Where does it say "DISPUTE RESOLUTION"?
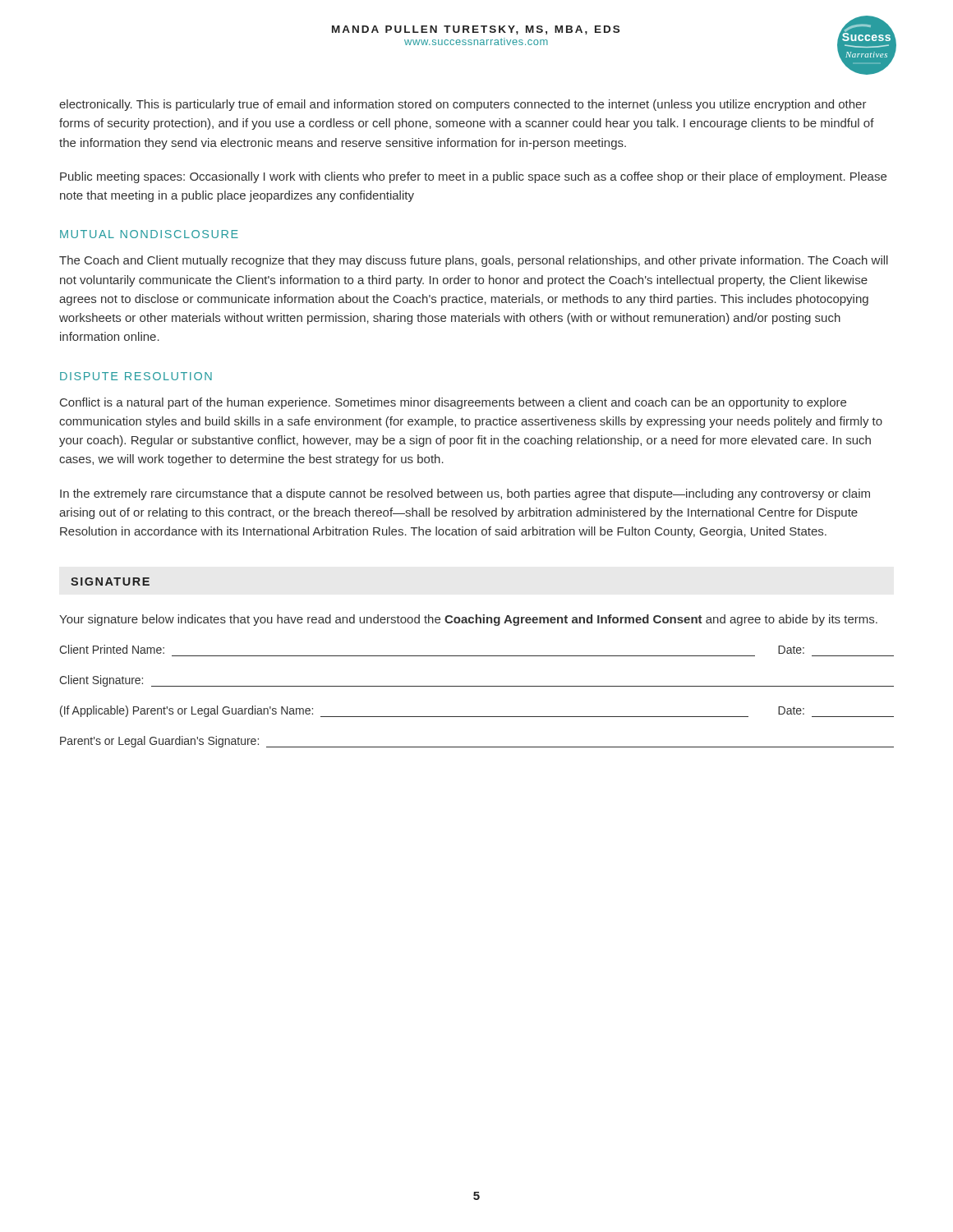Viewport: 953px width, 1232px height. pyautogui.click(x=136, y=376)
